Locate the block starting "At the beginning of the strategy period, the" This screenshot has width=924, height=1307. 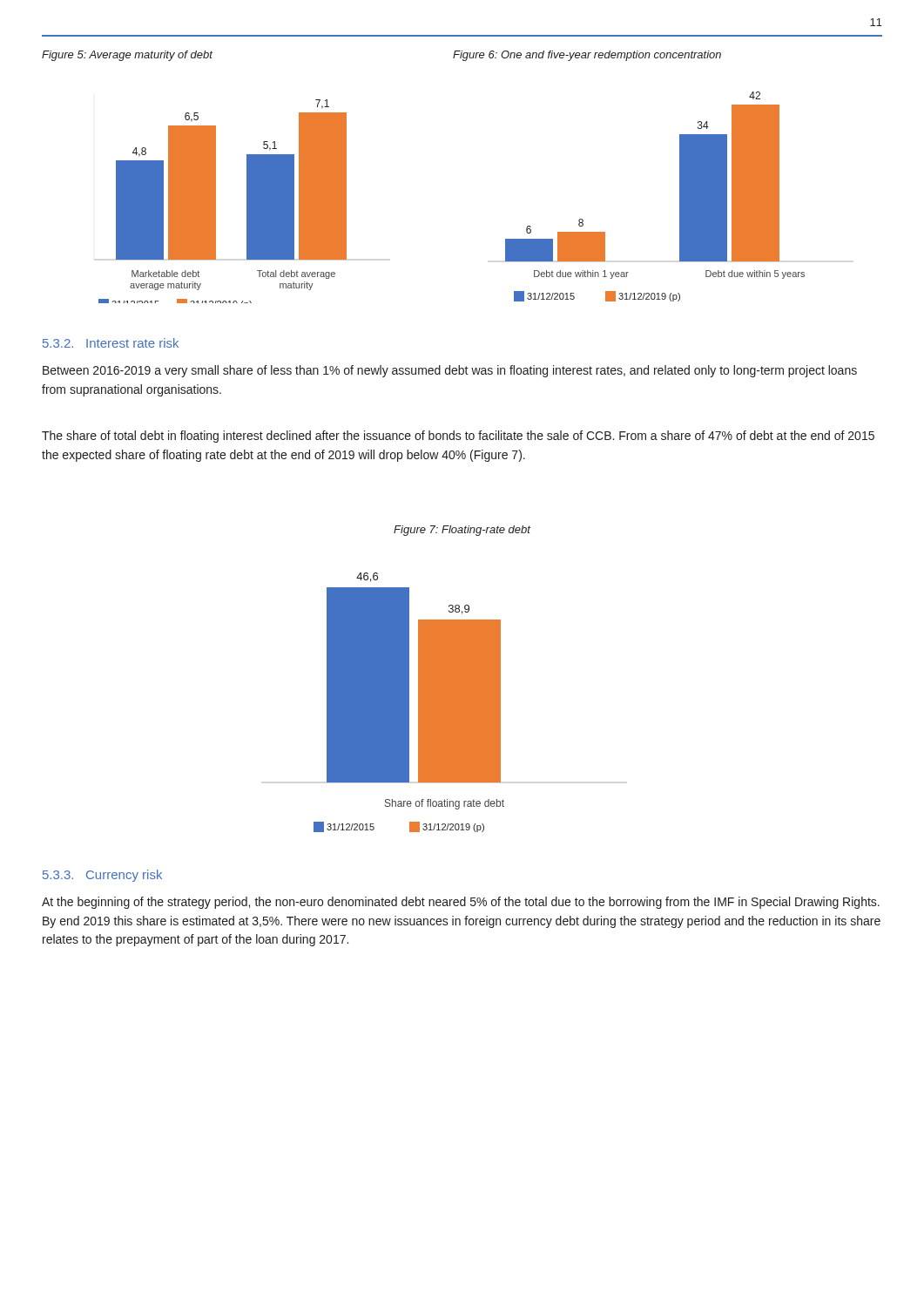pyautogui.click(x=461, y=921)
